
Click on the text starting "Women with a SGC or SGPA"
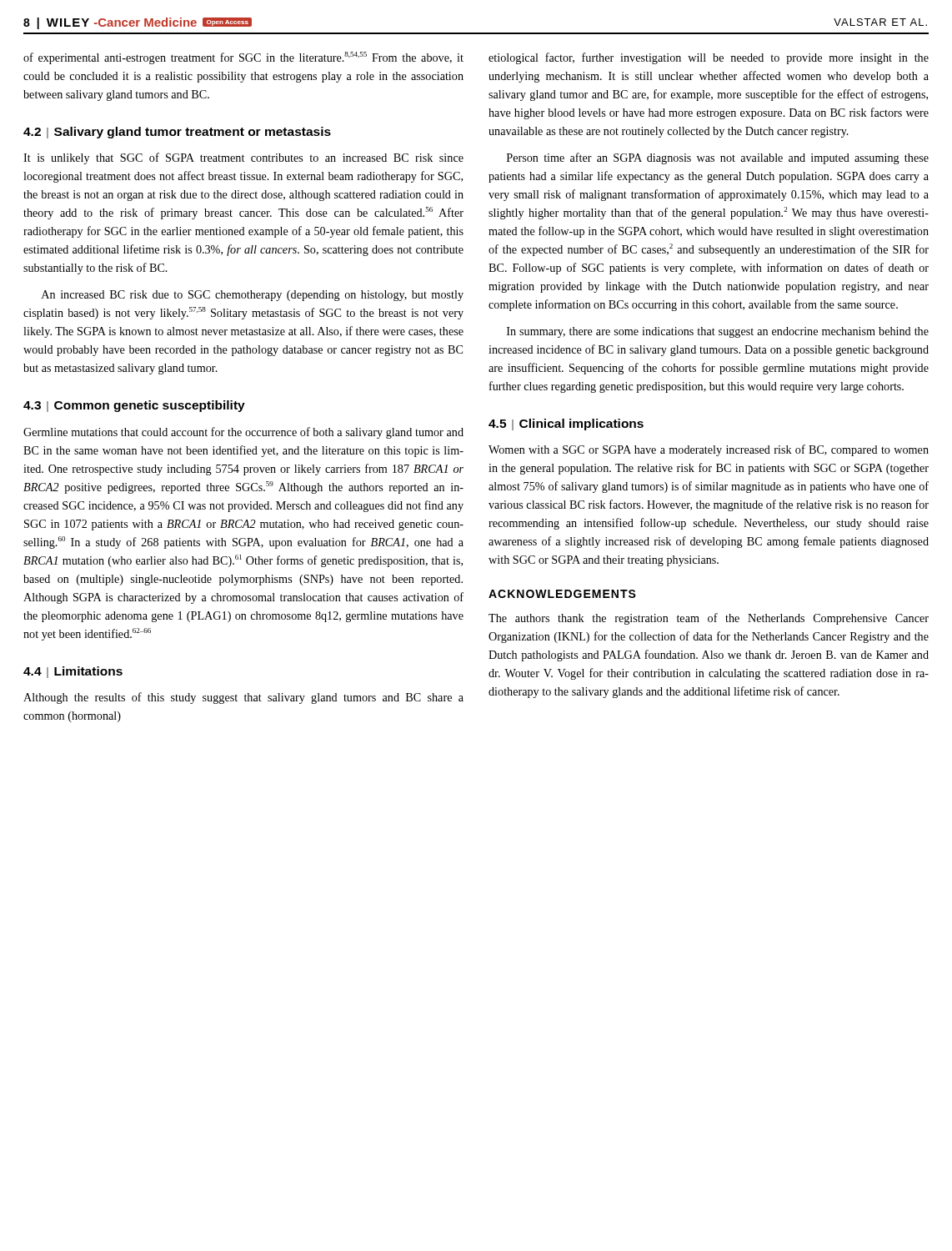click(x=709, y=505)
